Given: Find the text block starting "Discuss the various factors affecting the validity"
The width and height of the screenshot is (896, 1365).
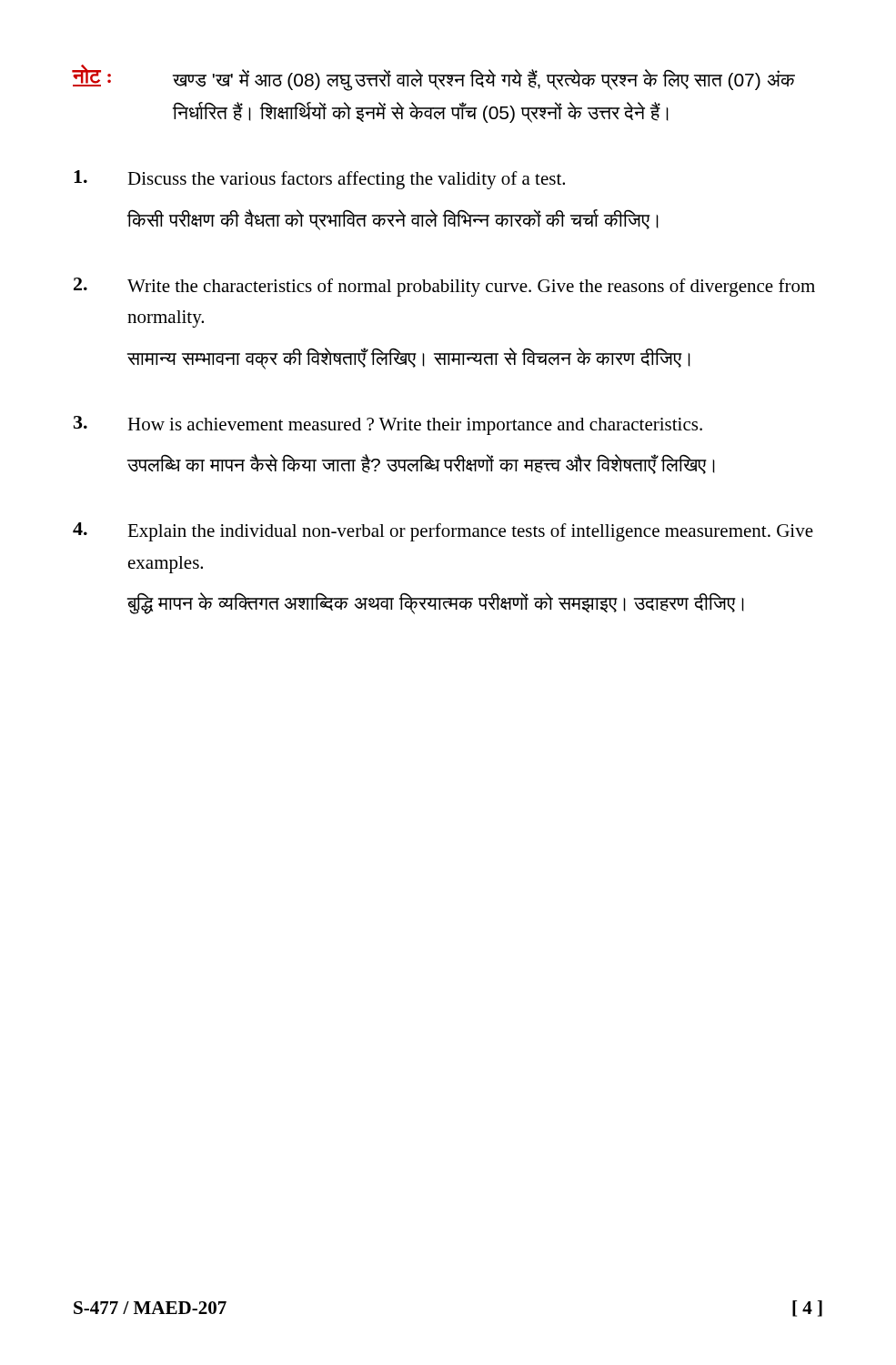Looking at the screenshot, I should click(x=448, y=200).
